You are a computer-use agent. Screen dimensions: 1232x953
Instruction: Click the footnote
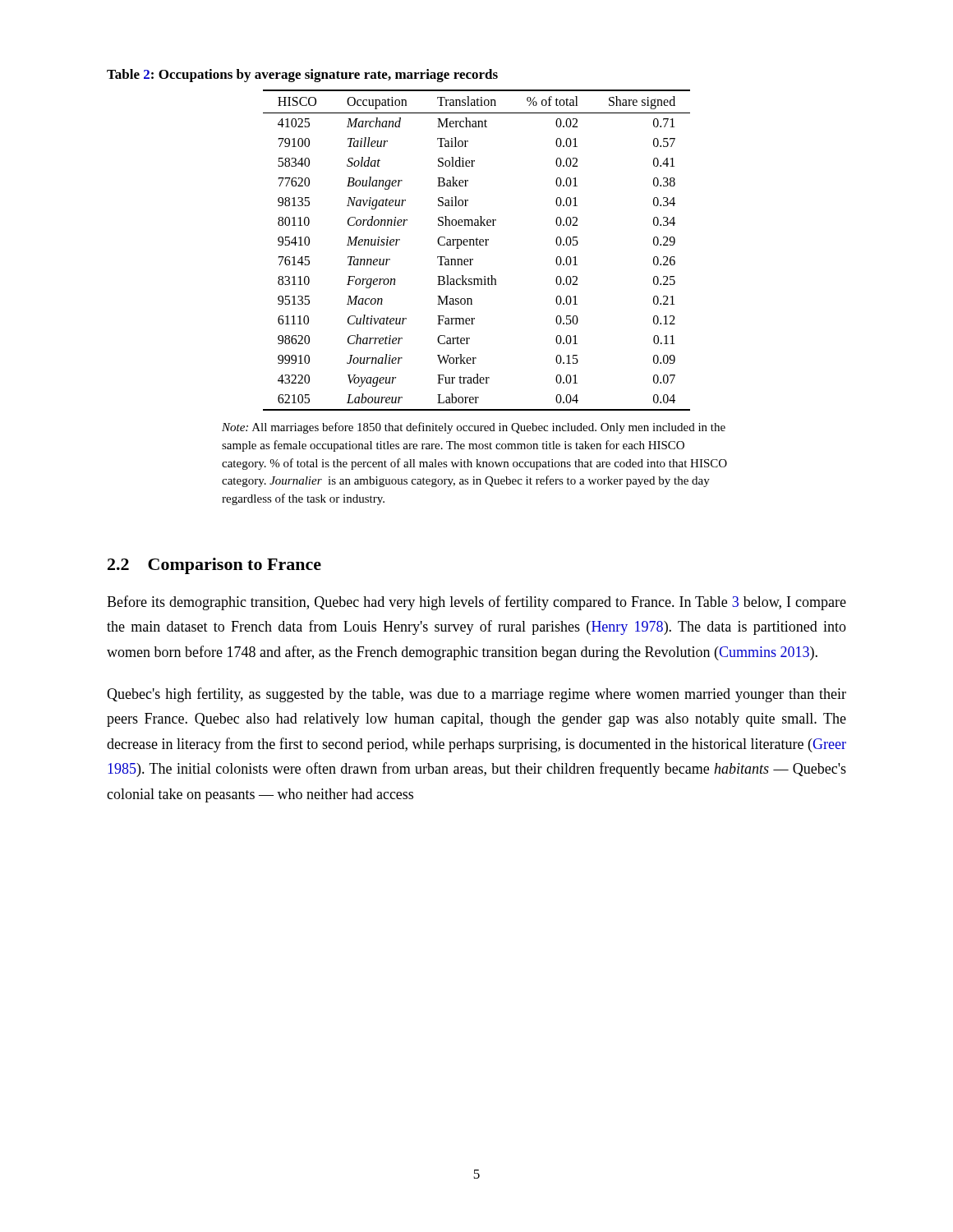[474, 463]
